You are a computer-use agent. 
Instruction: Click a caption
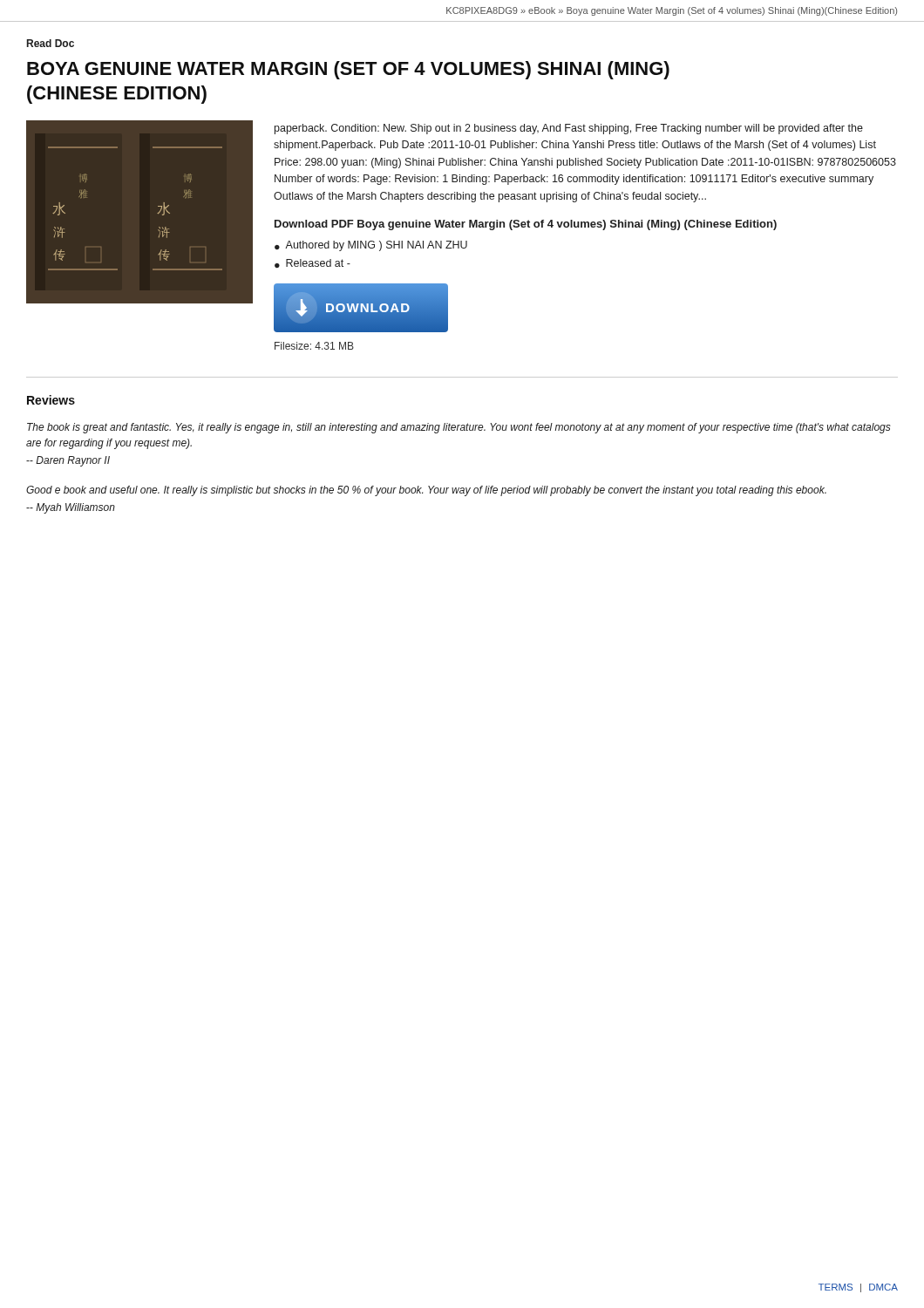[x=314, y=346]
